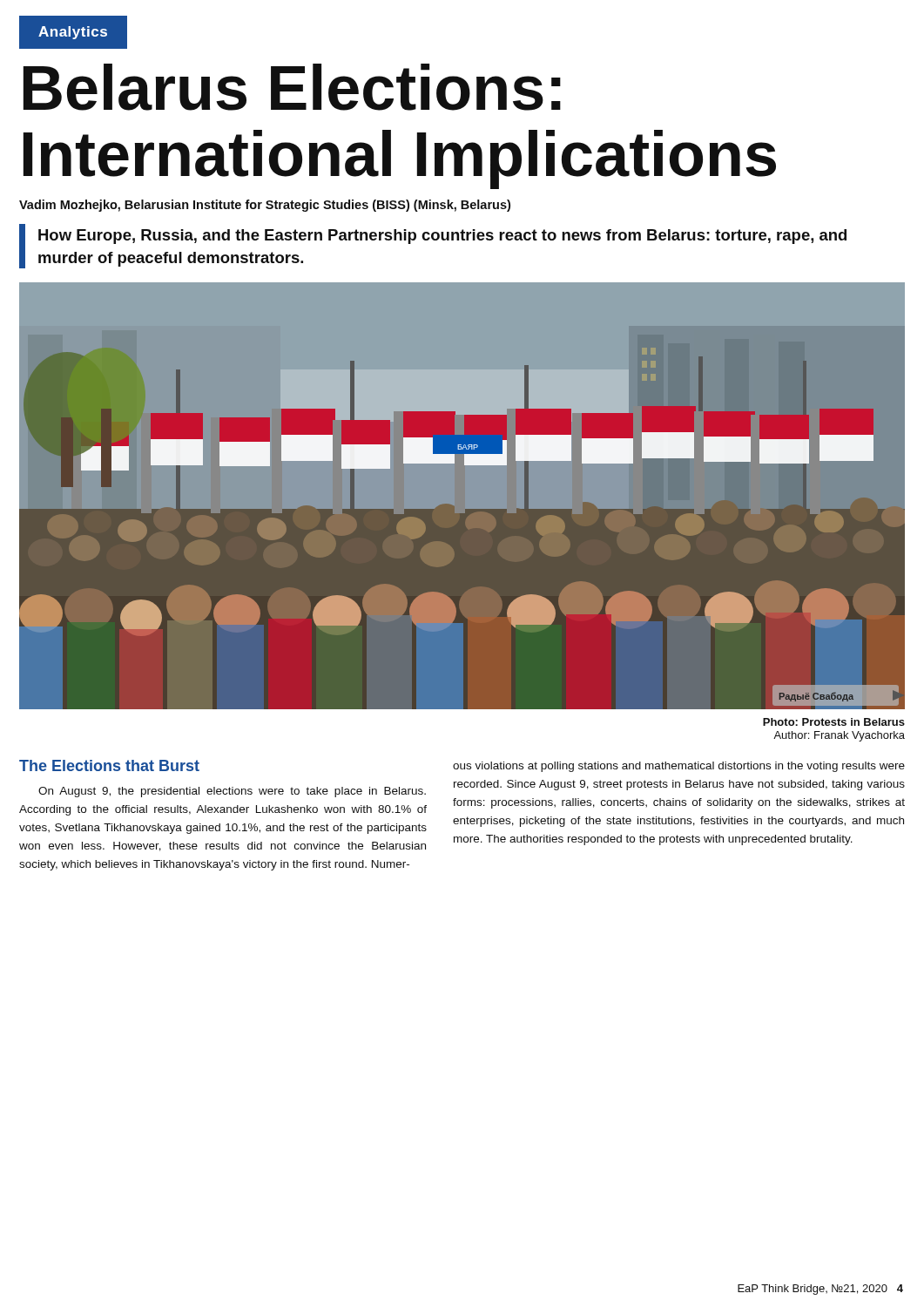Find "The Elections that Burst" on this page

(109, 766)
